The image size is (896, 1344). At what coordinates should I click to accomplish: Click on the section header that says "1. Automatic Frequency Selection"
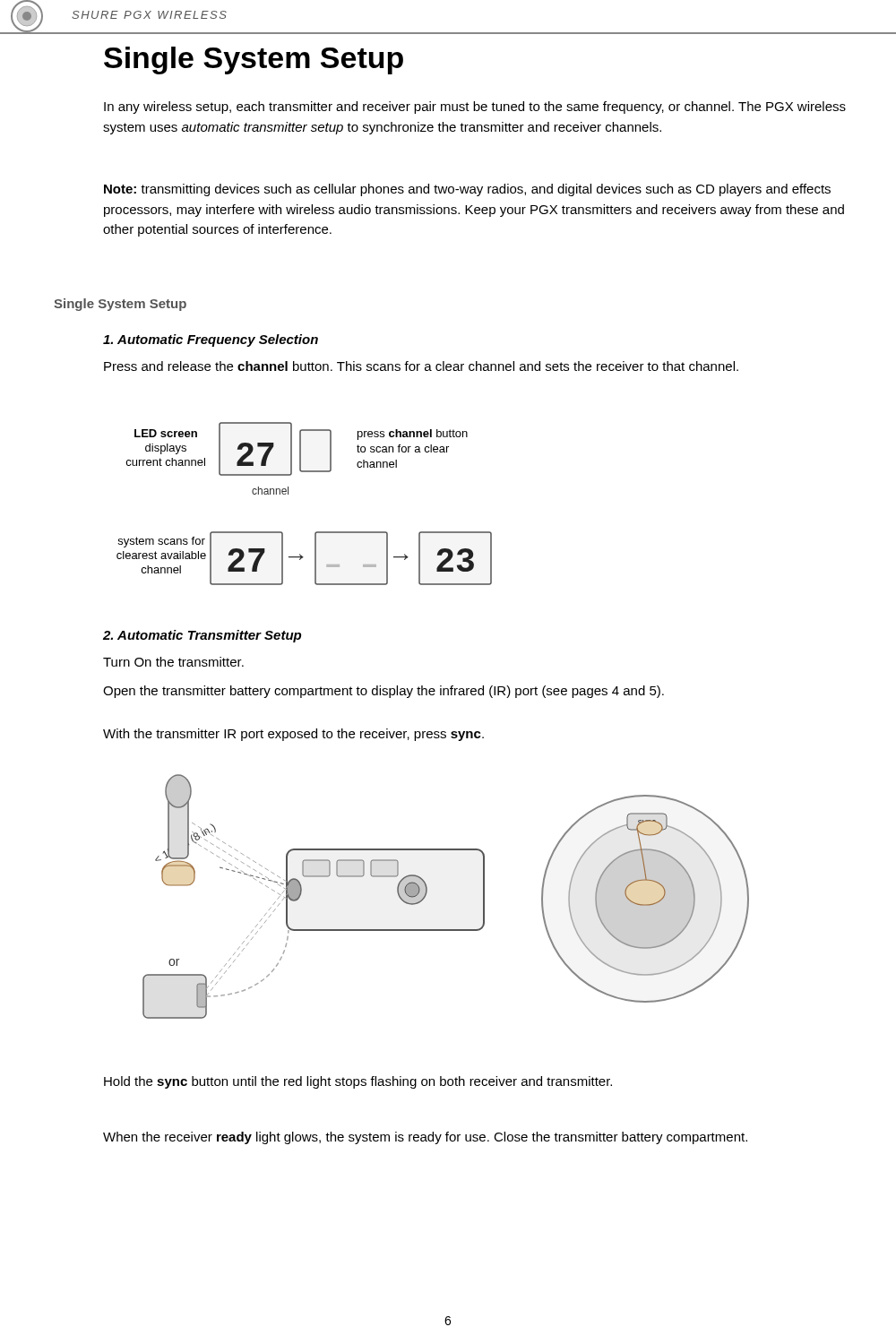[211, 339]
